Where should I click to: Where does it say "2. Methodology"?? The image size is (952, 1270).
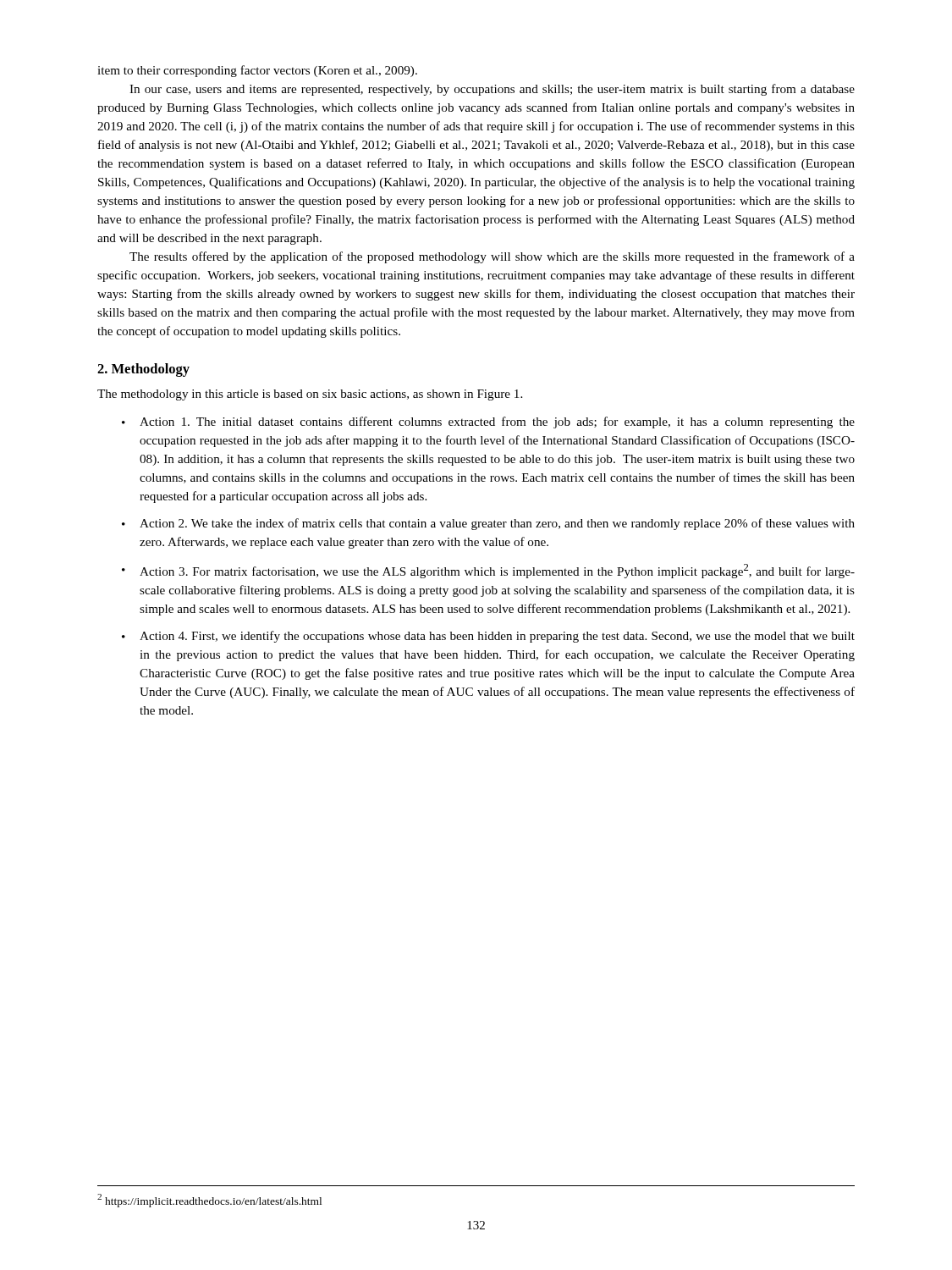[x=143, y=369]
